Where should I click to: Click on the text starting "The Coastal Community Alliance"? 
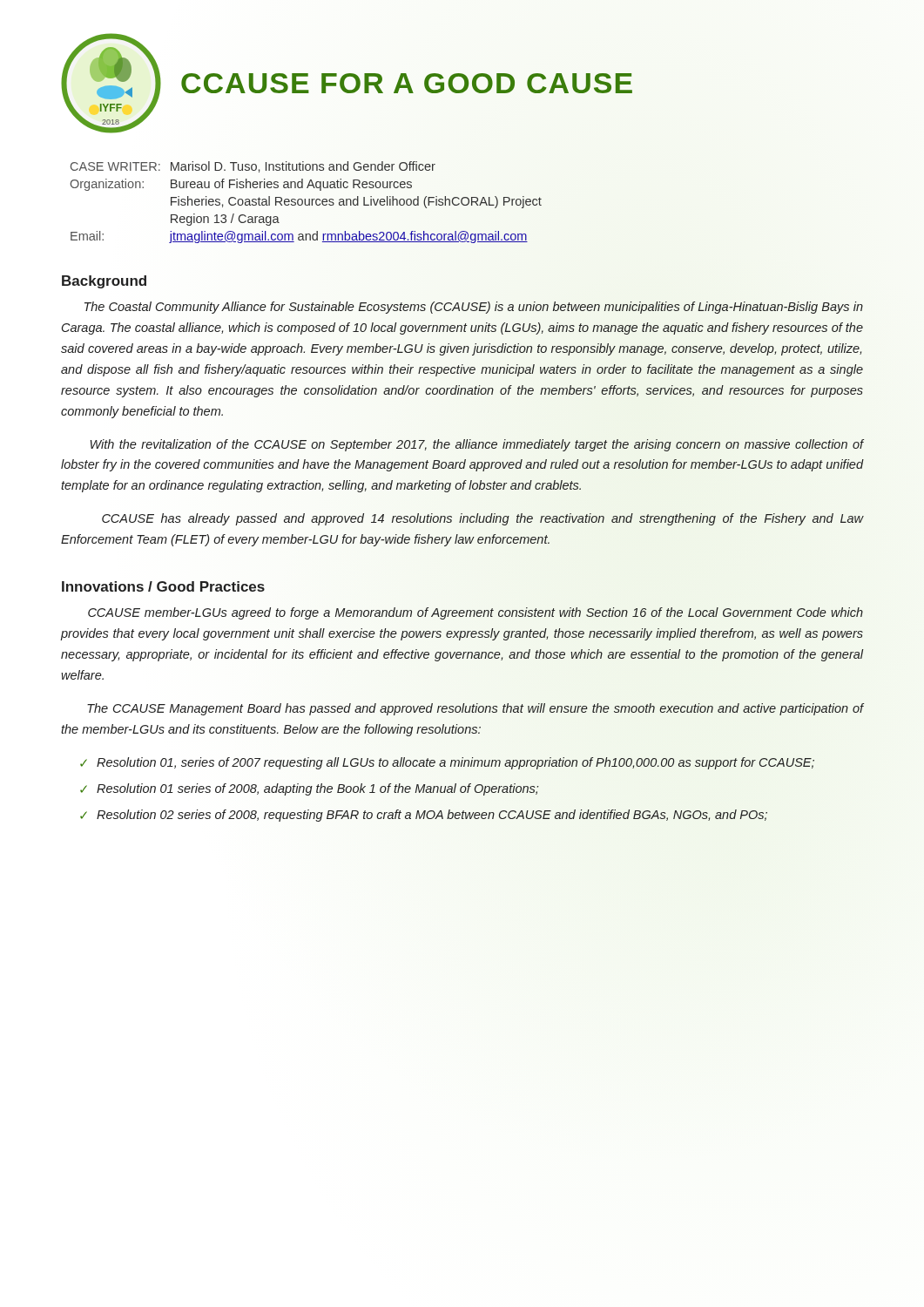462,359
